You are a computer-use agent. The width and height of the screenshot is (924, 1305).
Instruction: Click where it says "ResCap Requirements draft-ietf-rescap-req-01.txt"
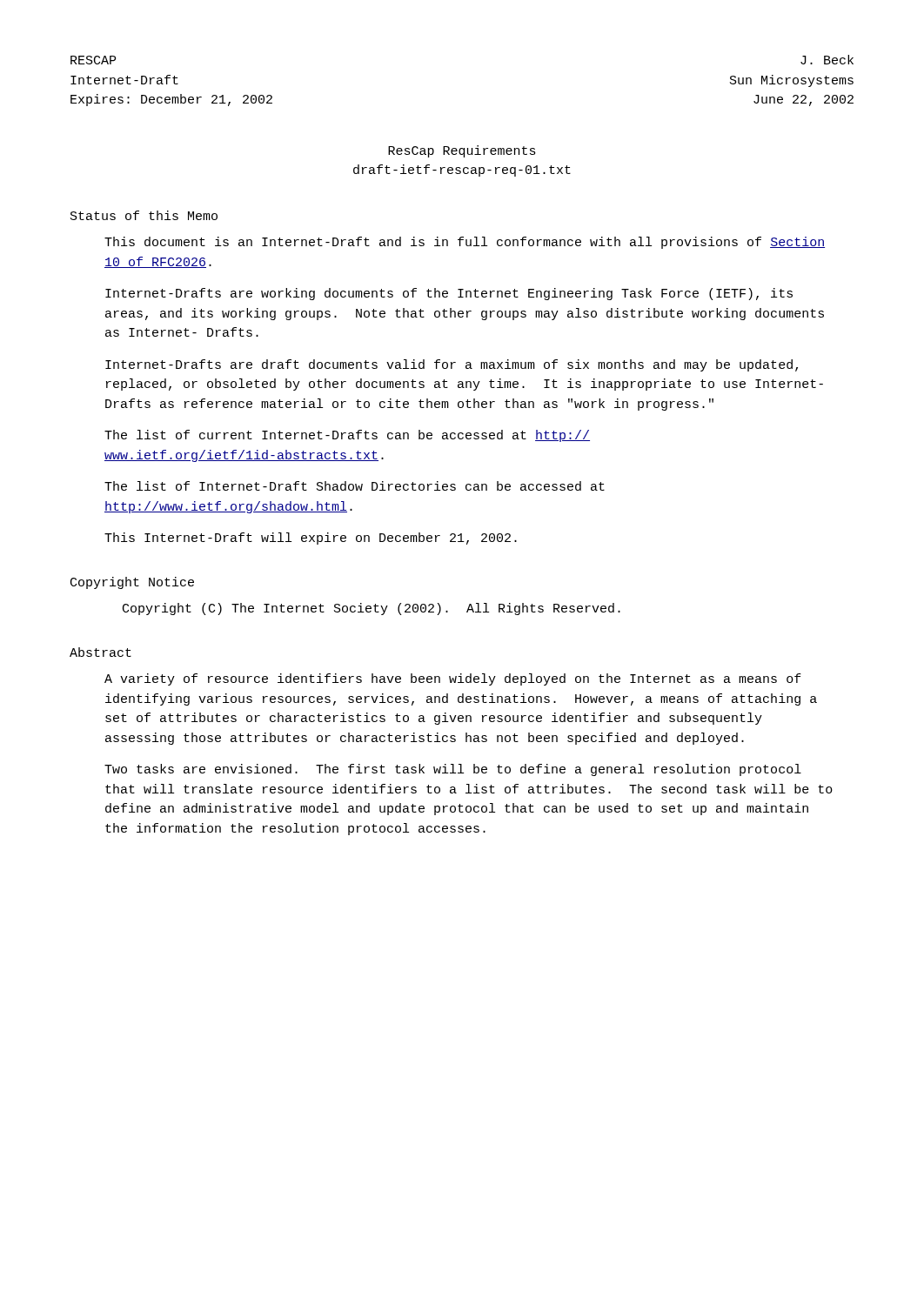point(462,161)
